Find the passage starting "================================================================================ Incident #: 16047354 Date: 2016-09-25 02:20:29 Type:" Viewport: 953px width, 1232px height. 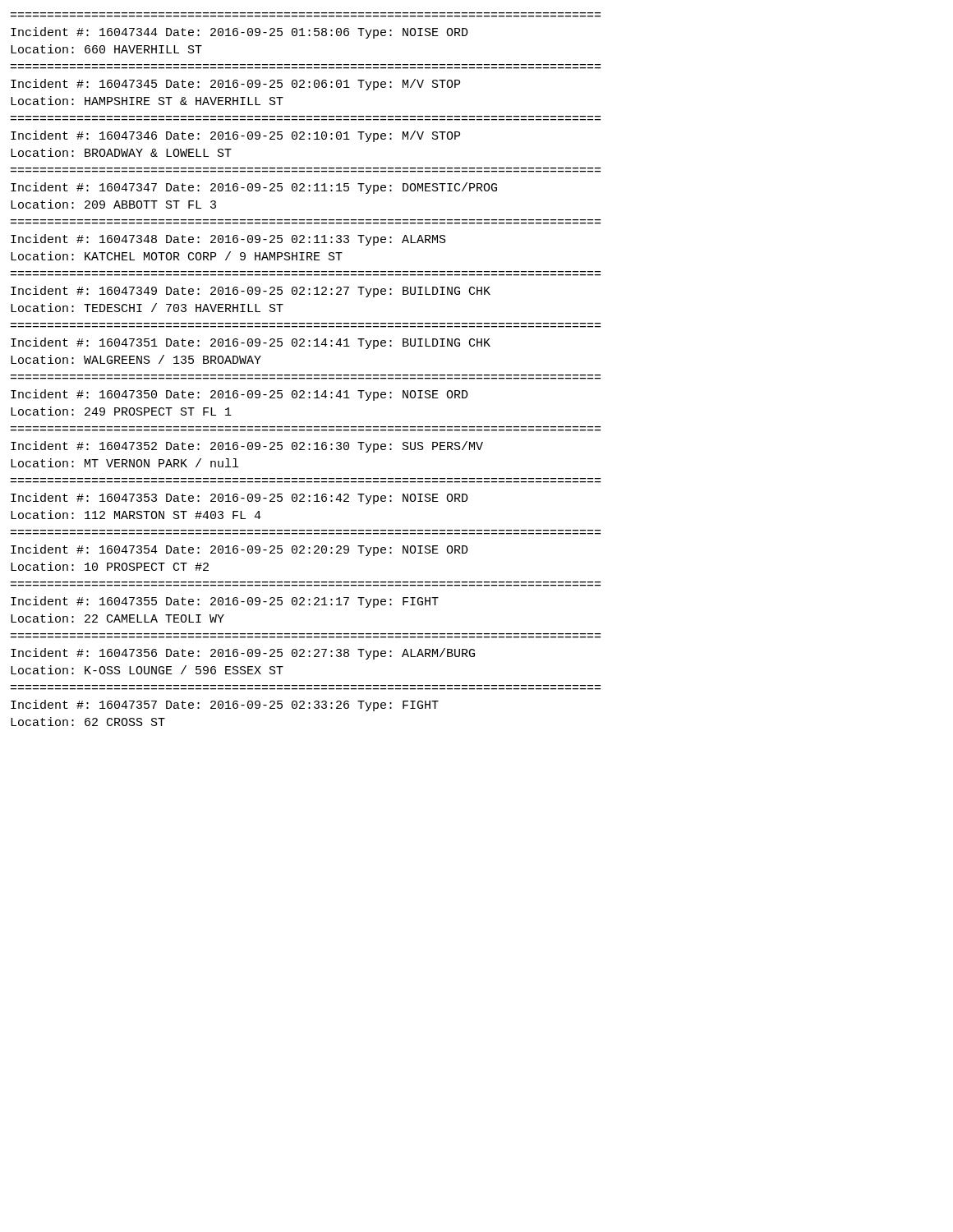click(476, 552)
